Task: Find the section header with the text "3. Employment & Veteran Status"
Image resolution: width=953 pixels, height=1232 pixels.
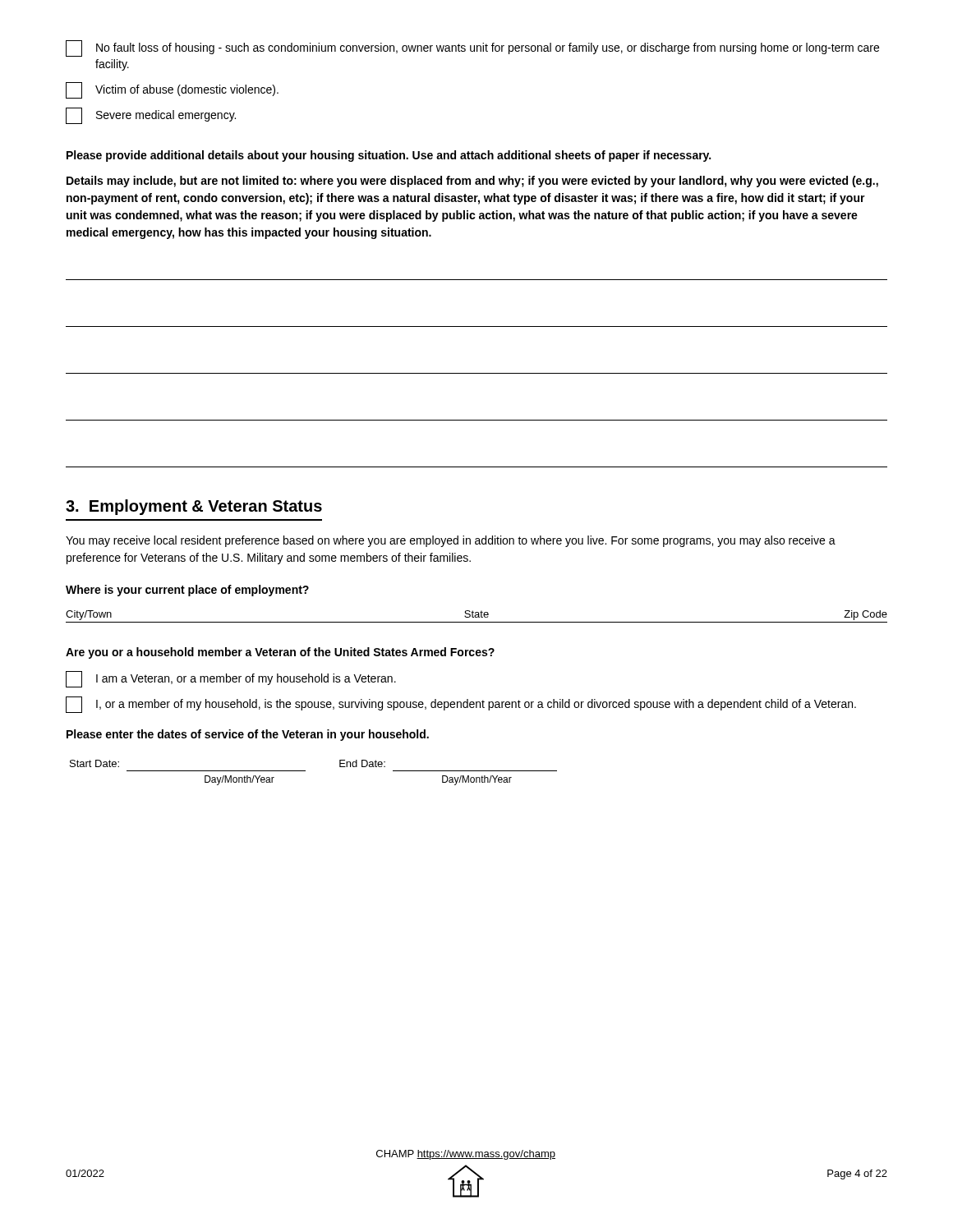Action: tap(194, 509)
